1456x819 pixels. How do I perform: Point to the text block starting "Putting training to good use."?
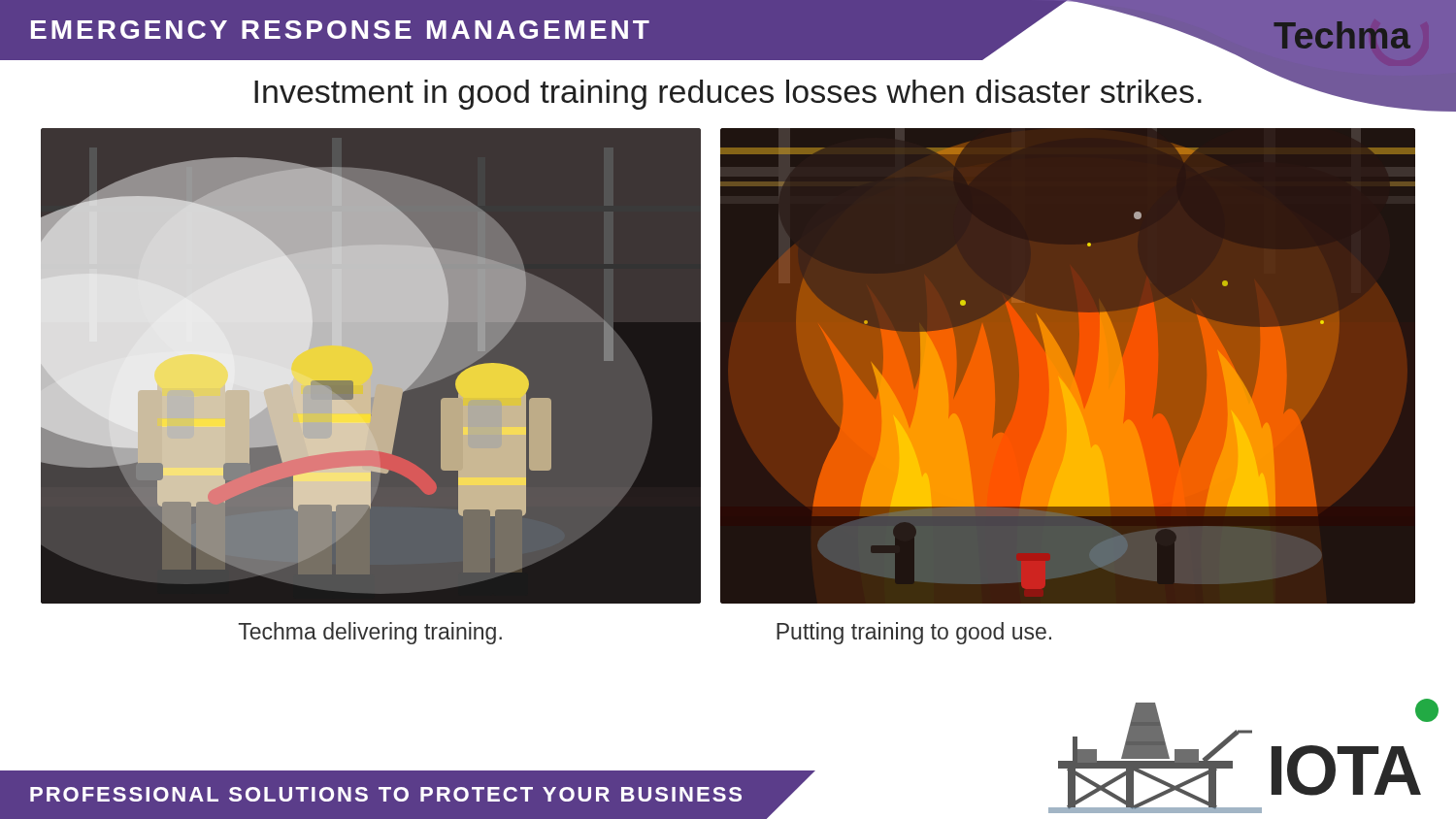click(x=914, y=632)
